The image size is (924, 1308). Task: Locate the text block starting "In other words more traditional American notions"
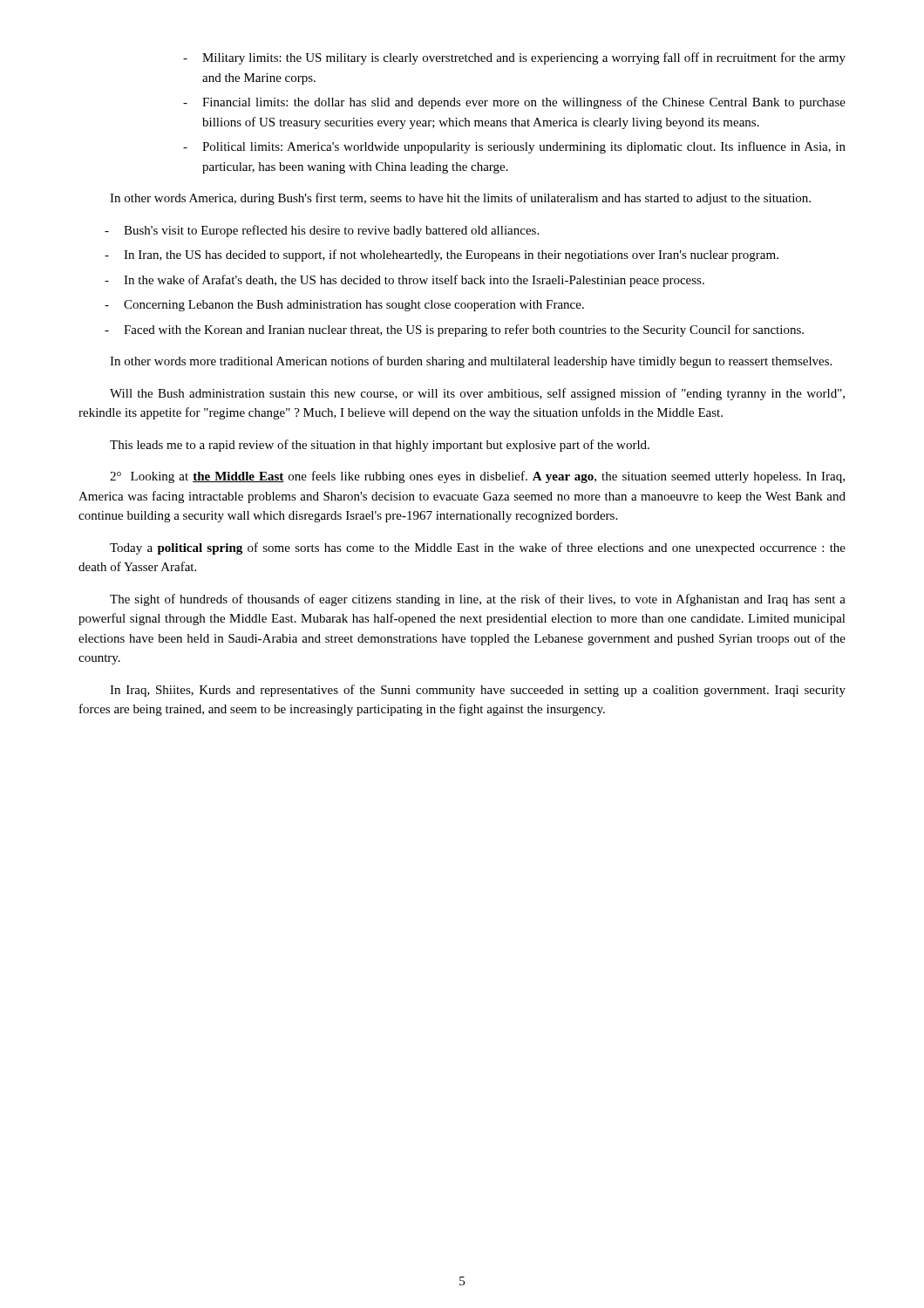[471, 361]
